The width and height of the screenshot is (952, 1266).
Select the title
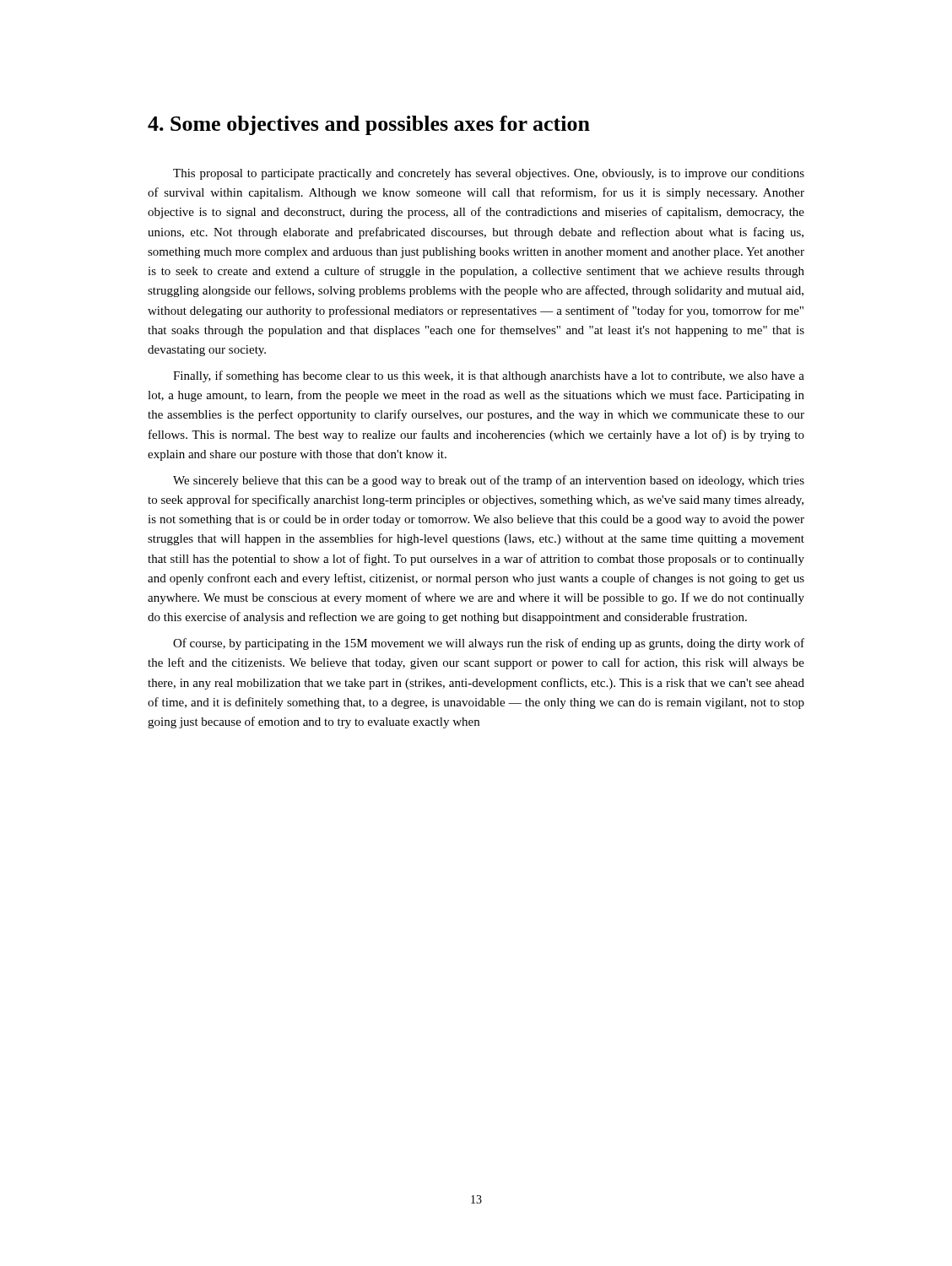click(x=369, y=124)
